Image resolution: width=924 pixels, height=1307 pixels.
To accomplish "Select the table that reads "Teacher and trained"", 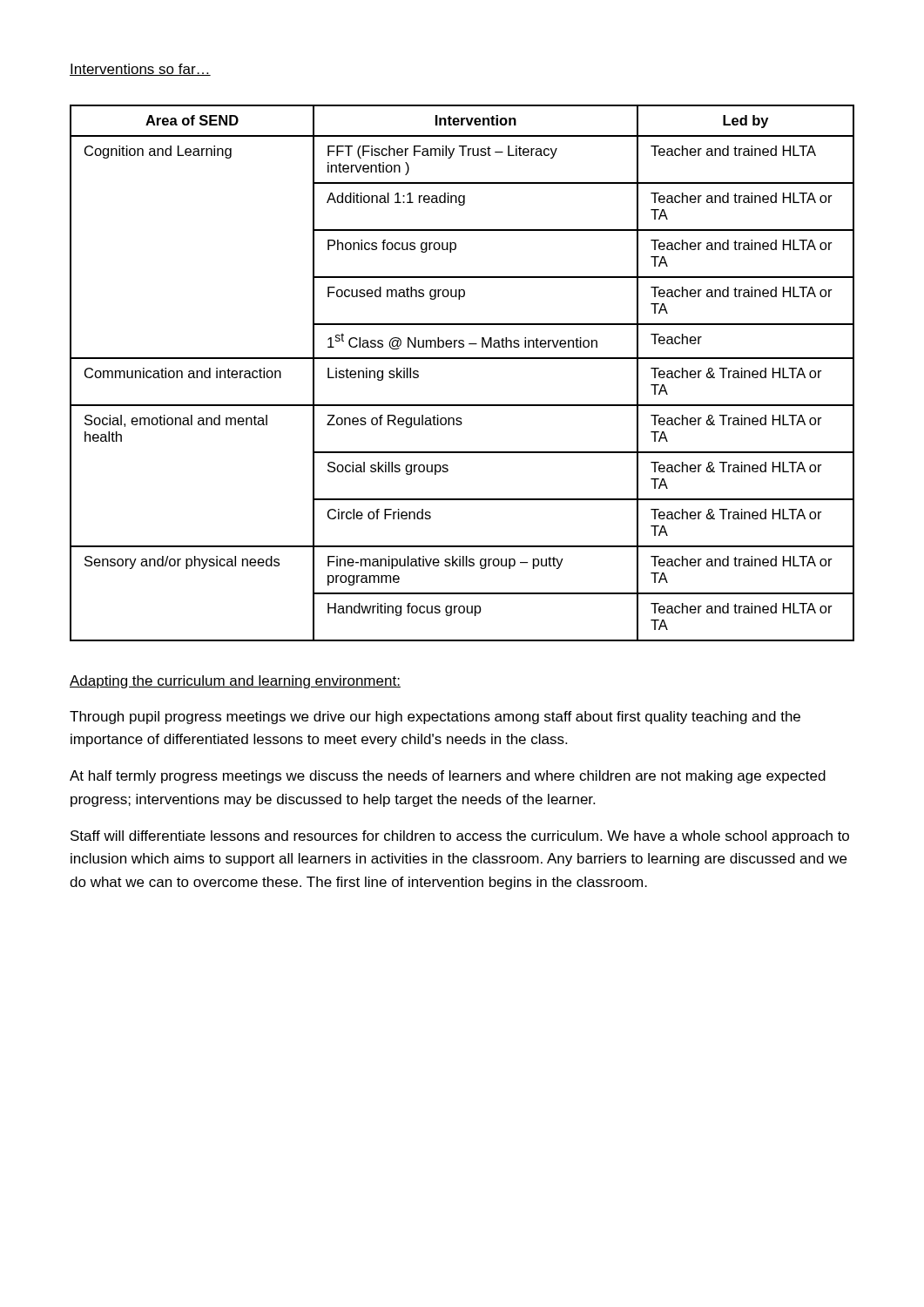I will coord(462,373).
